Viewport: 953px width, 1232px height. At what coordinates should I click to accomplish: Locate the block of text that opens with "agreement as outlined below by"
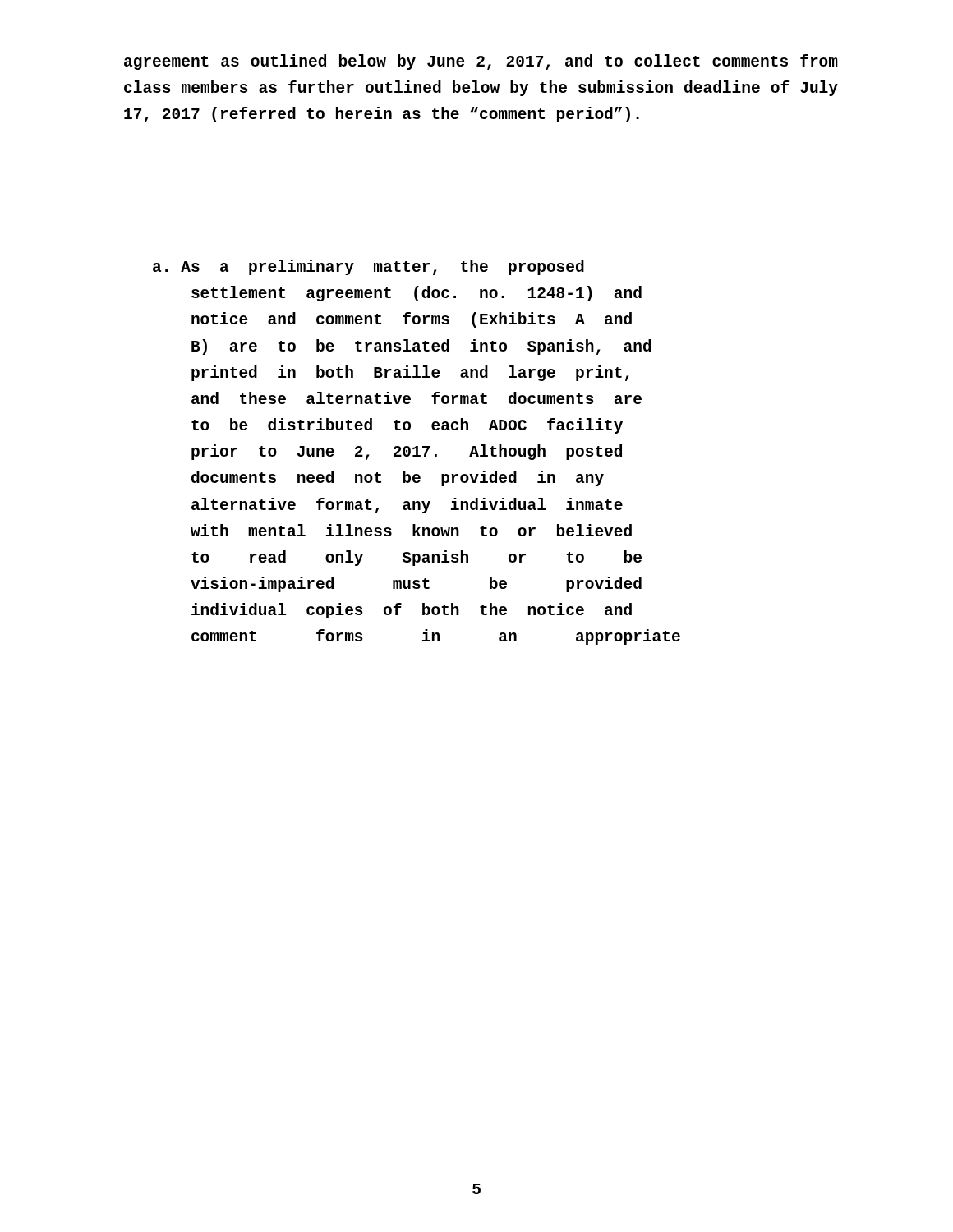coord(481,89)
